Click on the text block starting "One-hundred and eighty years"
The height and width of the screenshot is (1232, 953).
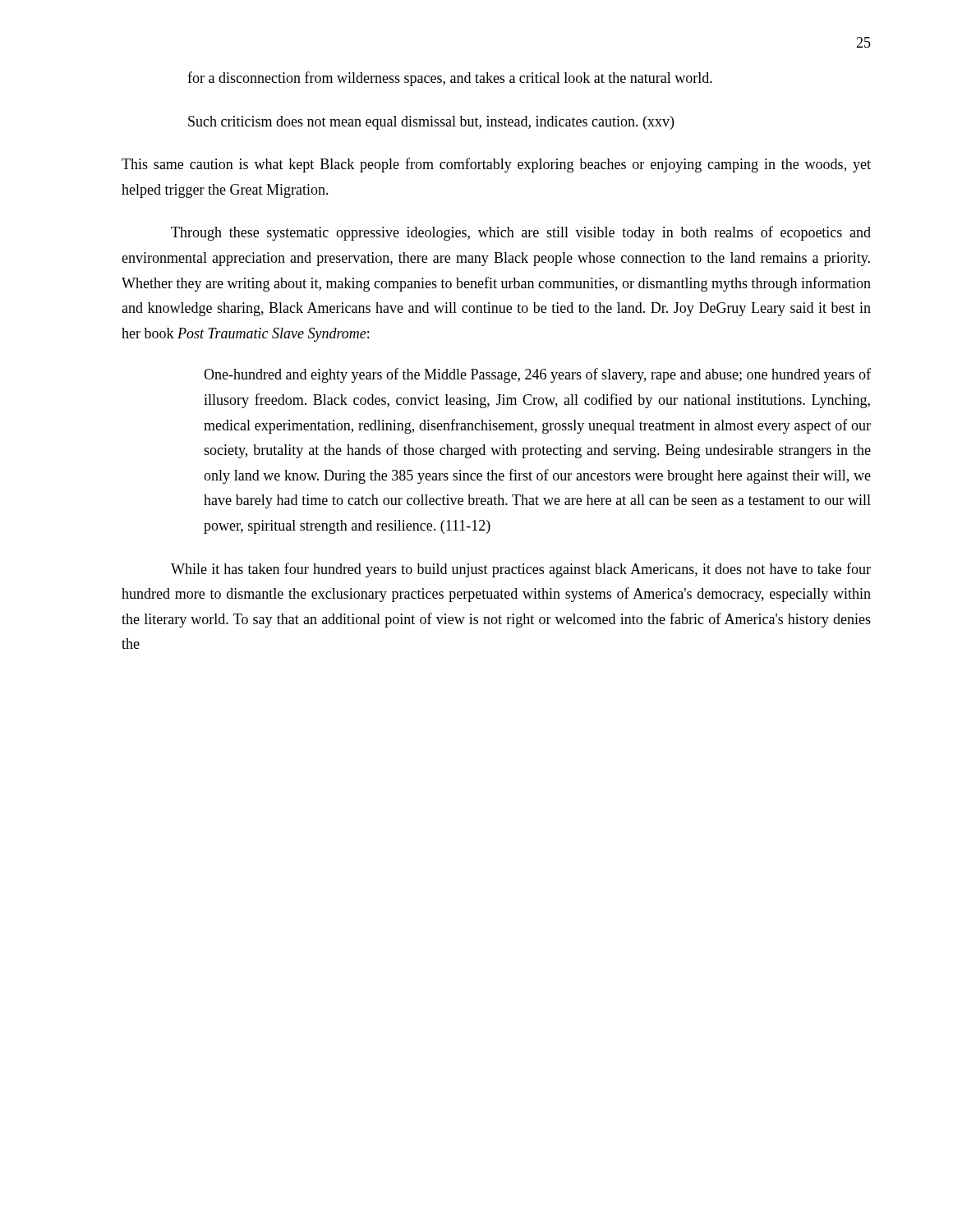coord(537,450)
